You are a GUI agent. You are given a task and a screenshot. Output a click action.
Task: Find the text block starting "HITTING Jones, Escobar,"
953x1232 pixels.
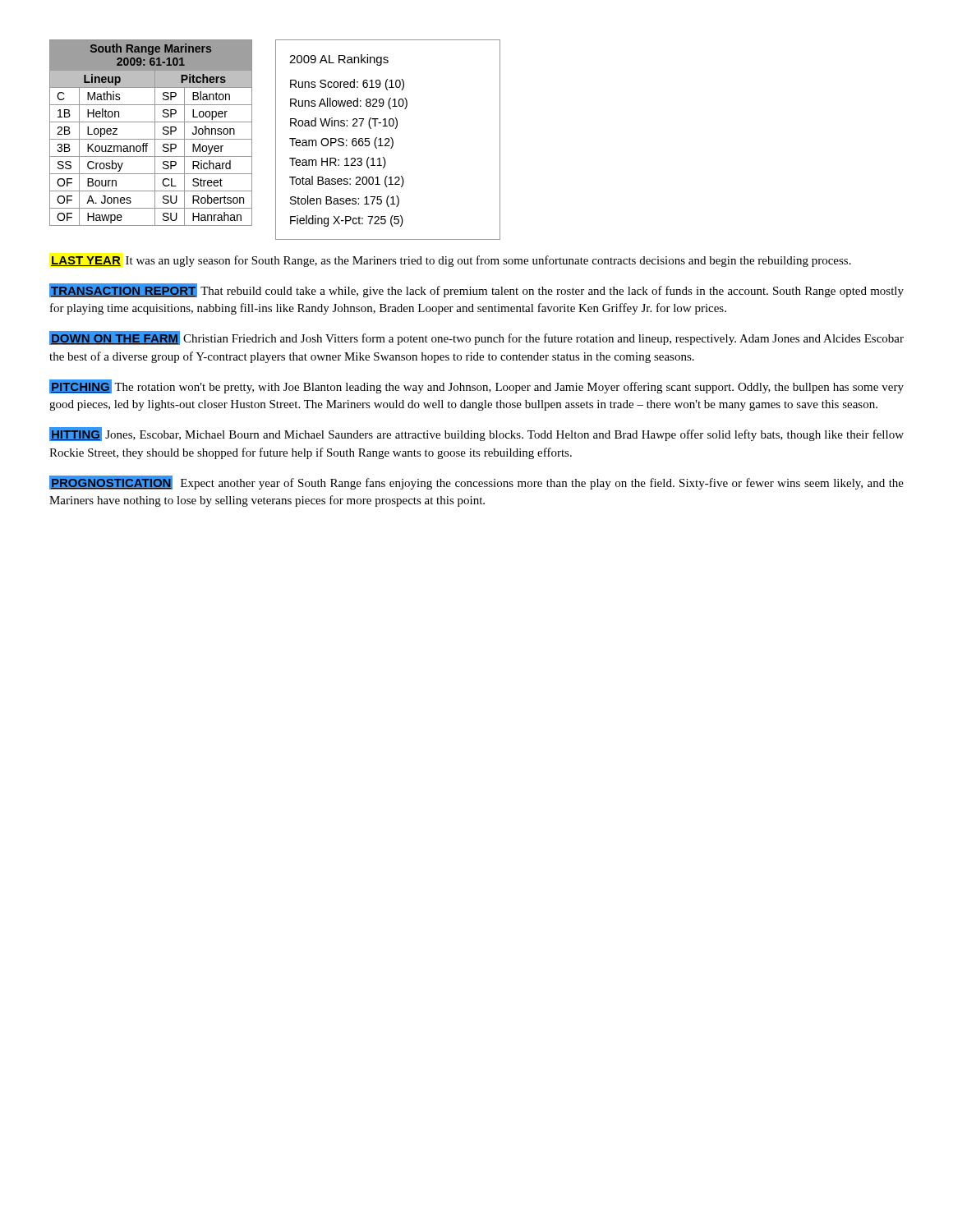point(476,443)
